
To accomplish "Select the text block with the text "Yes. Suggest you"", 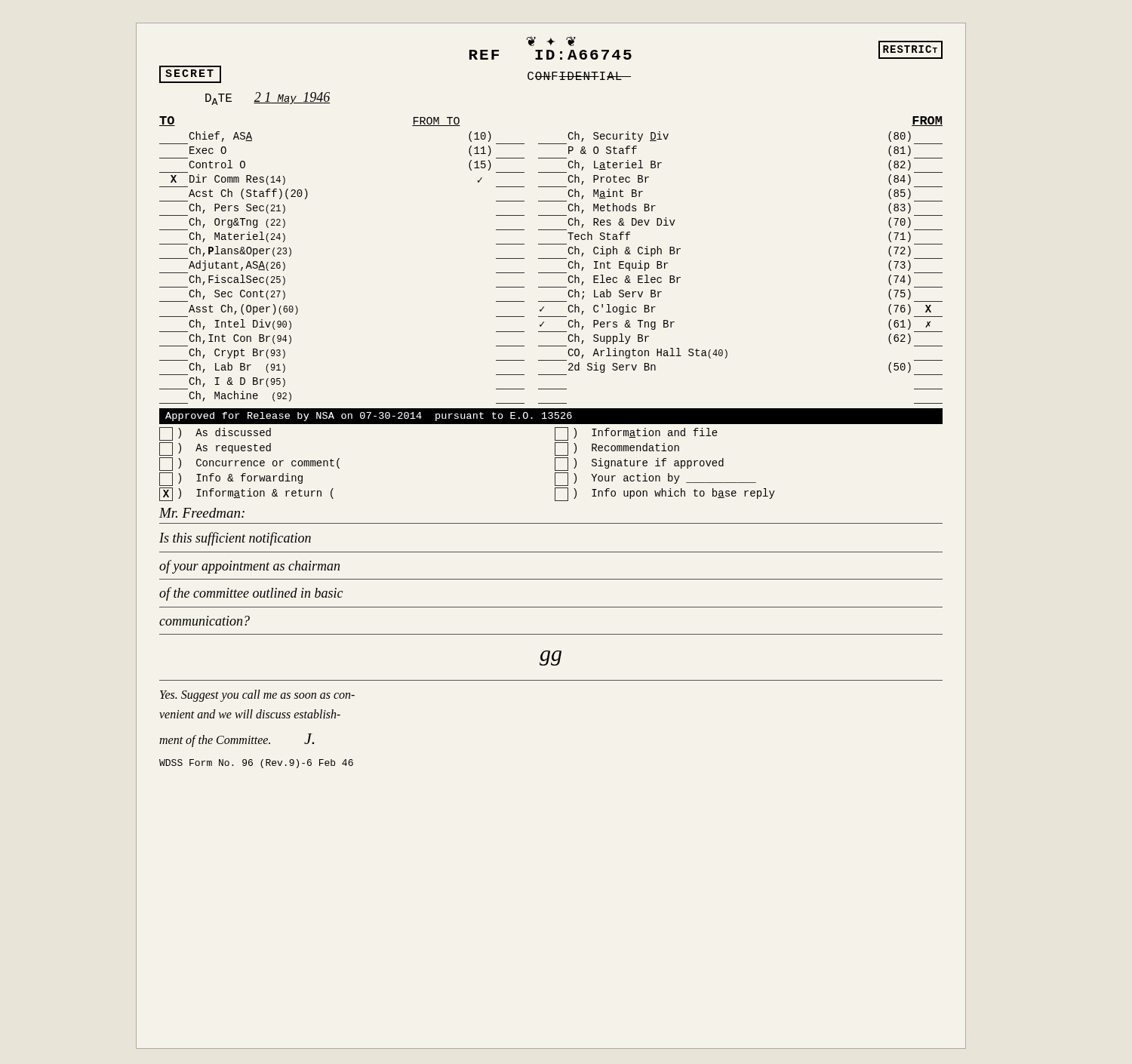I will click(x=257, y=718).
